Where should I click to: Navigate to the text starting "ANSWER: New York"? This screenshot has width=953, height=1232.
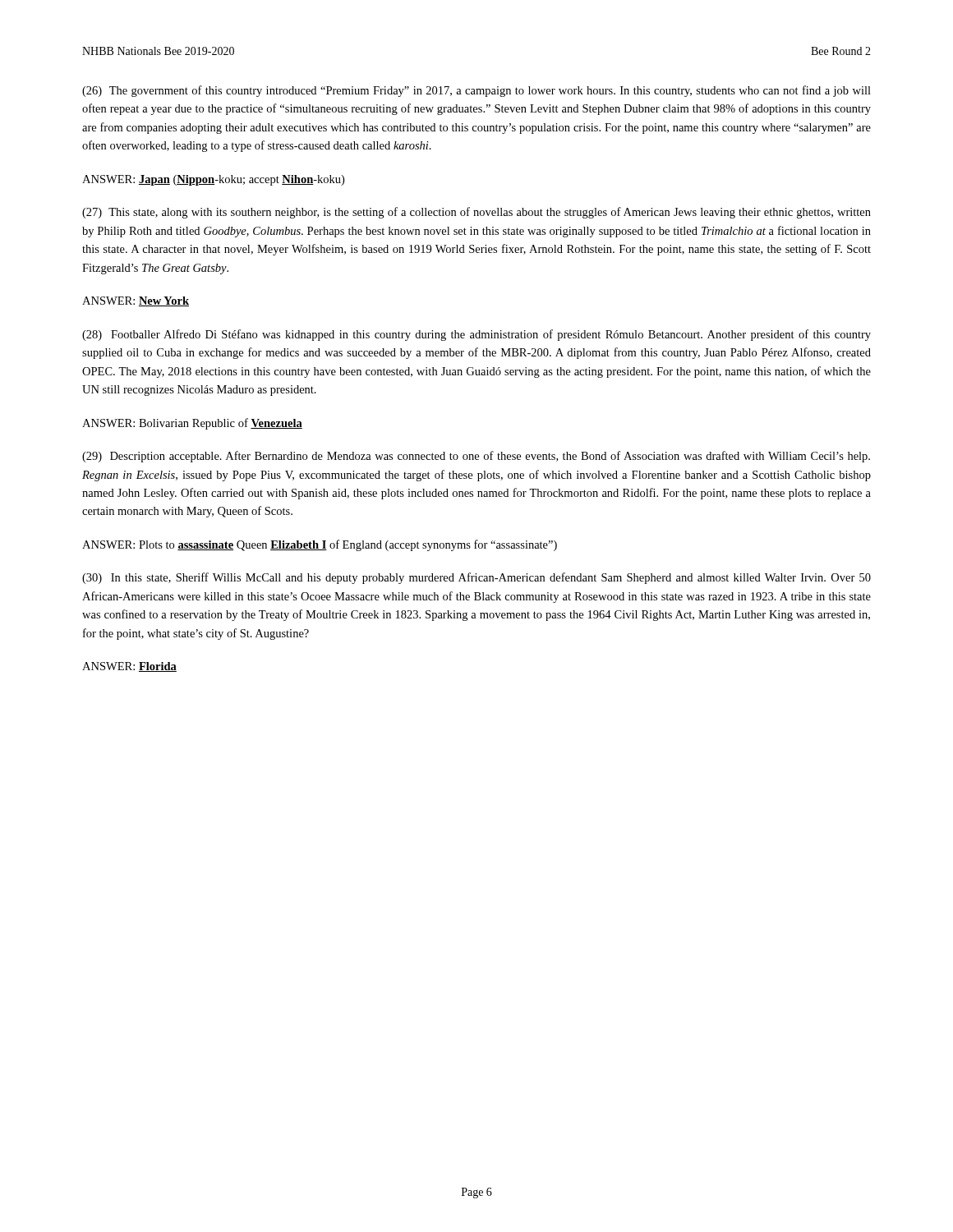(x=136, y=301)
